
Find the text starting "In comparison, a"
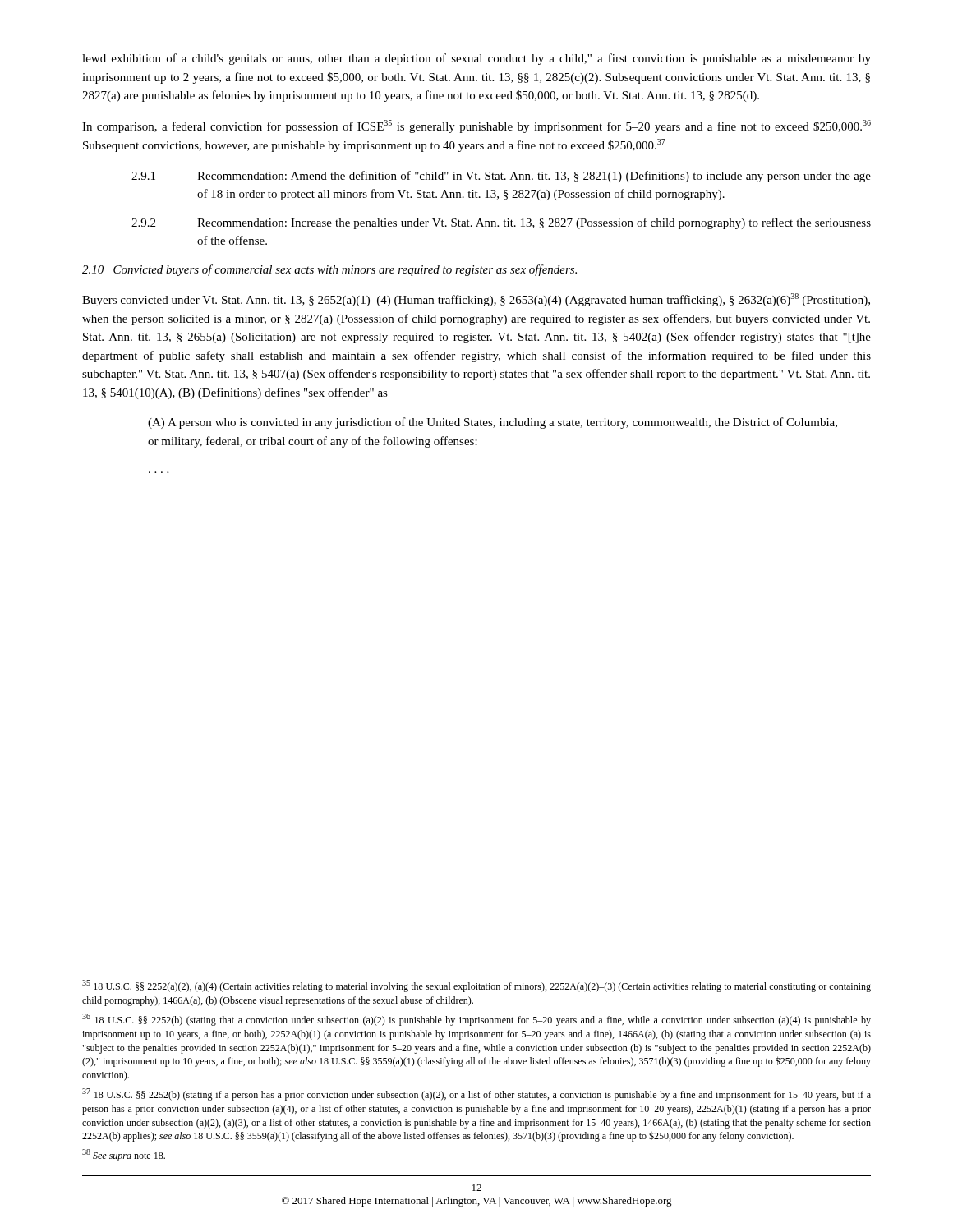[x=476, y=135]
